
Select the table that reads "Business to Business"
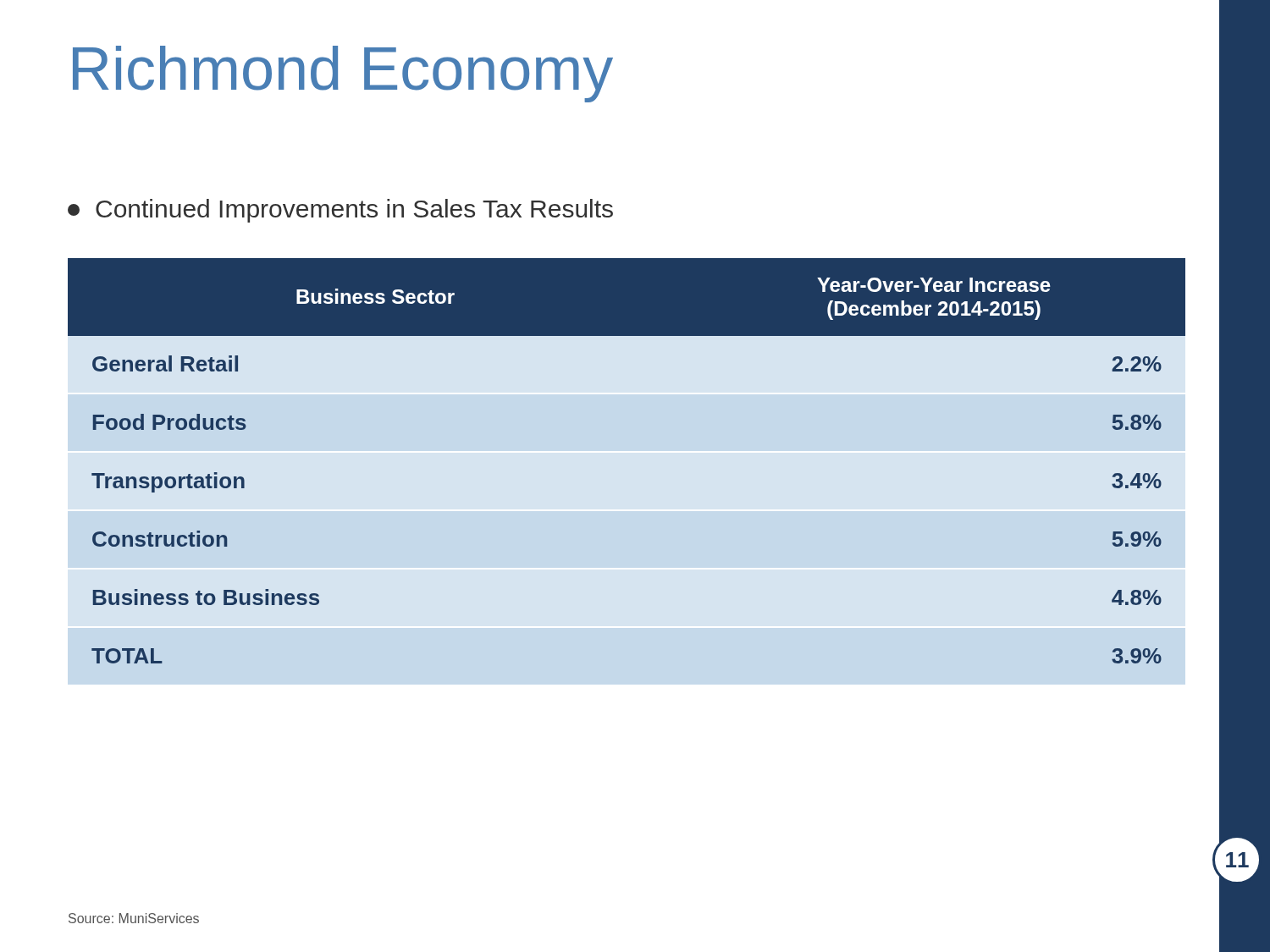(626, 471)
